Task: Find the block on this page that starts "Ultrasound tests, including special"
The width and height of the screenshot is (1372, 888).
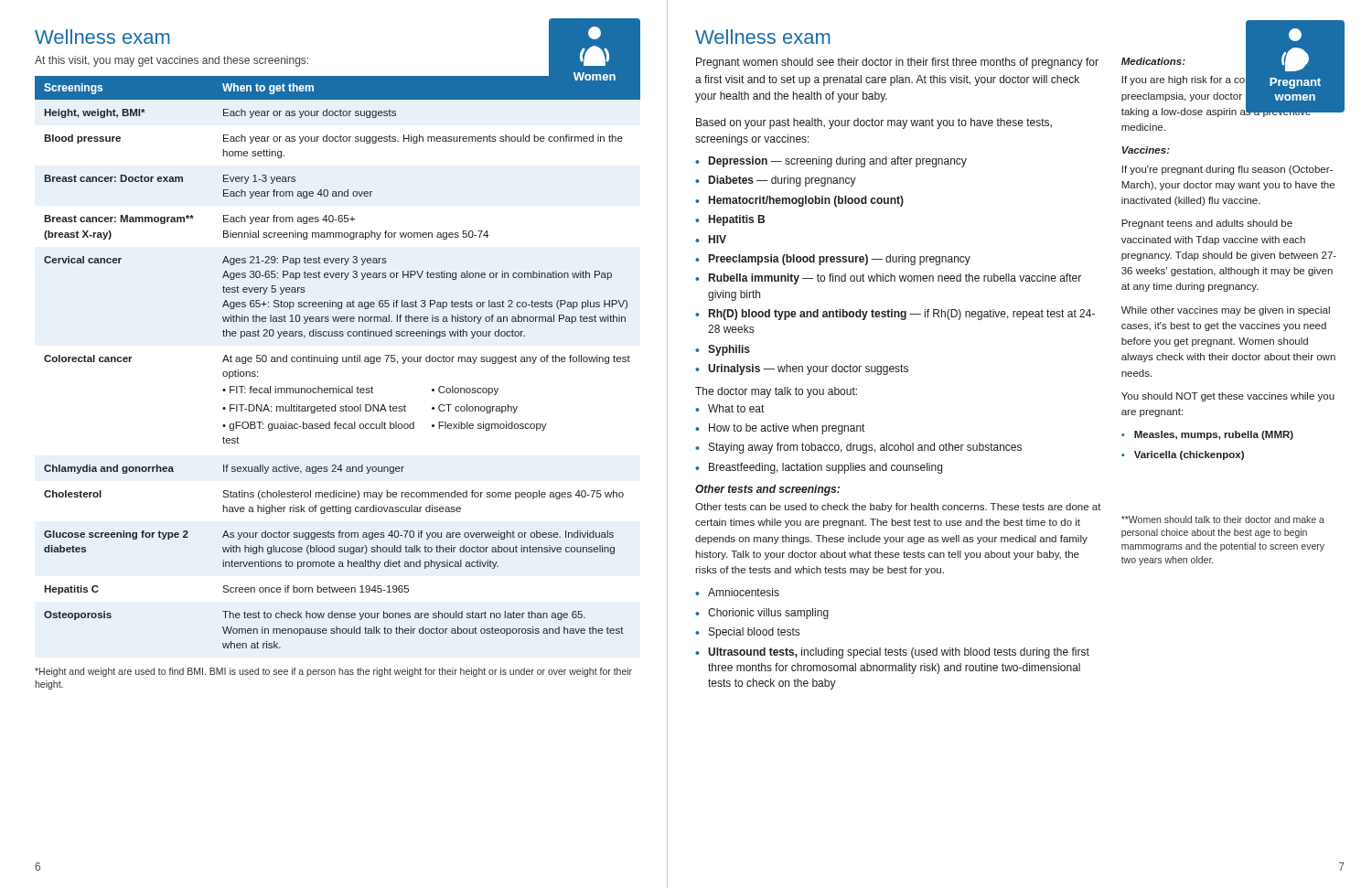Action: point(899,668)
